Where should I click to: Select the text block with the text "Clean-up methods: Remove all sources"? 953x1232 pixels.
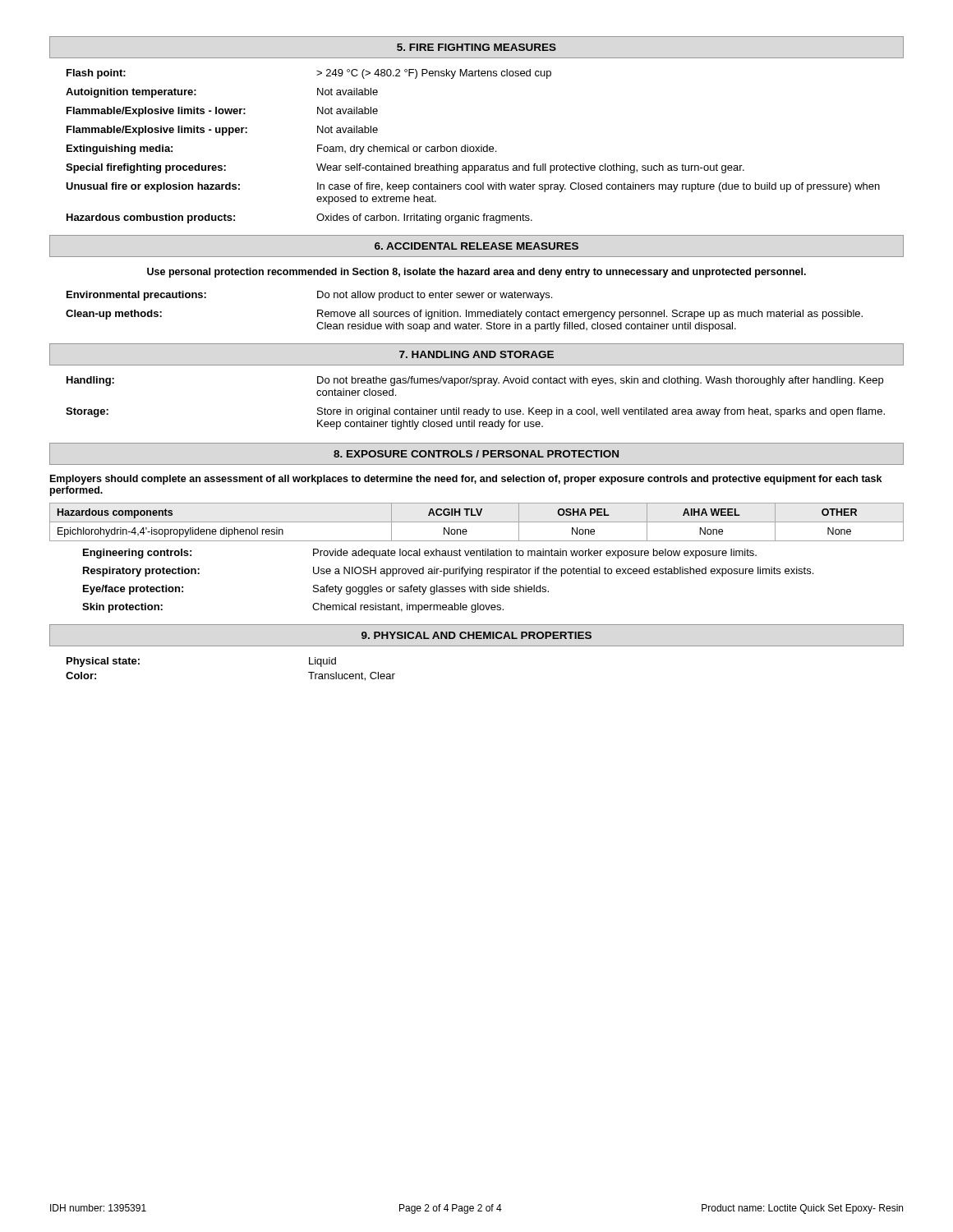(x=476, y=319)
